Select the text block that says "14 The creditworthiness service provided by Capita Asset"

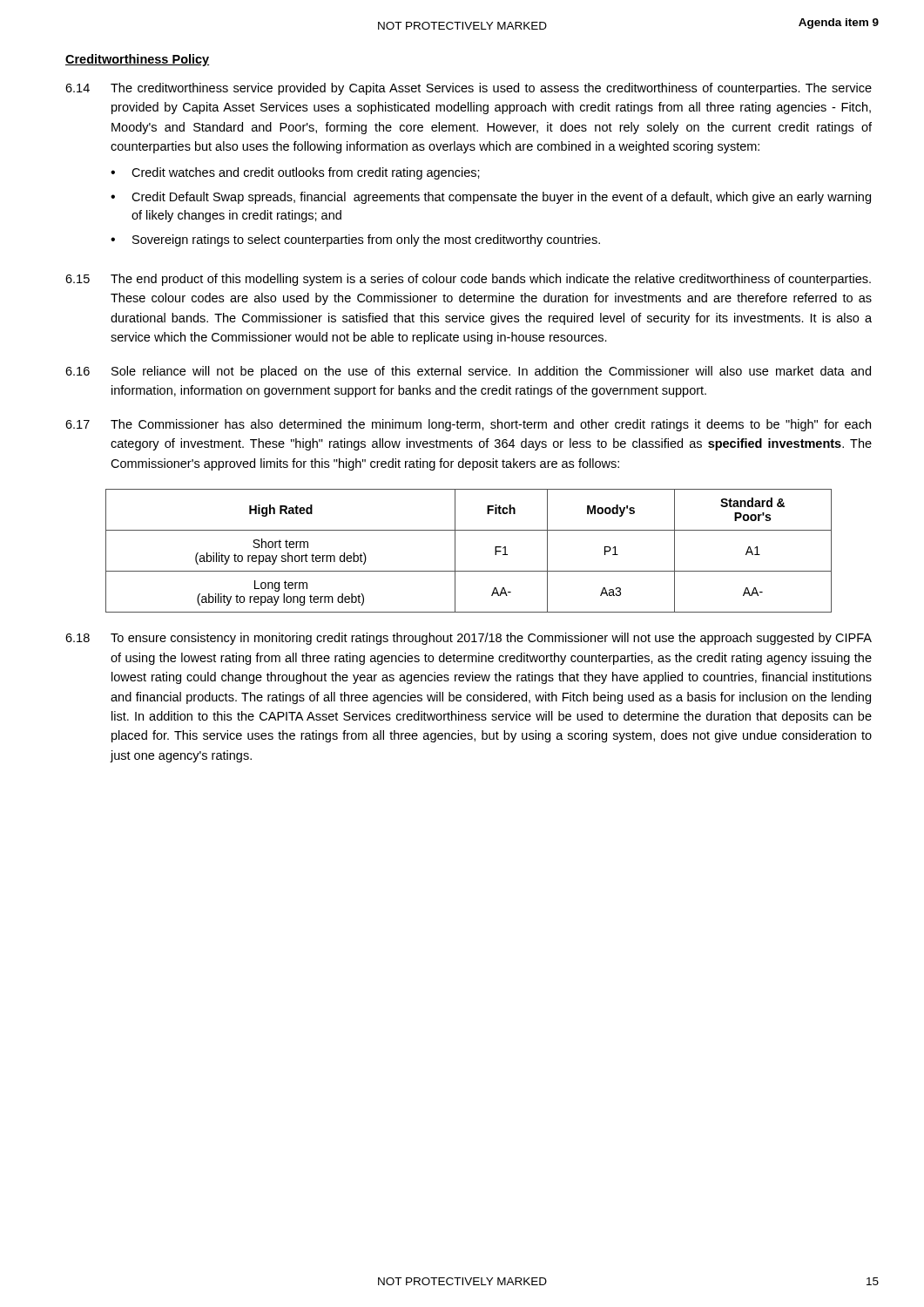(469, 167)
